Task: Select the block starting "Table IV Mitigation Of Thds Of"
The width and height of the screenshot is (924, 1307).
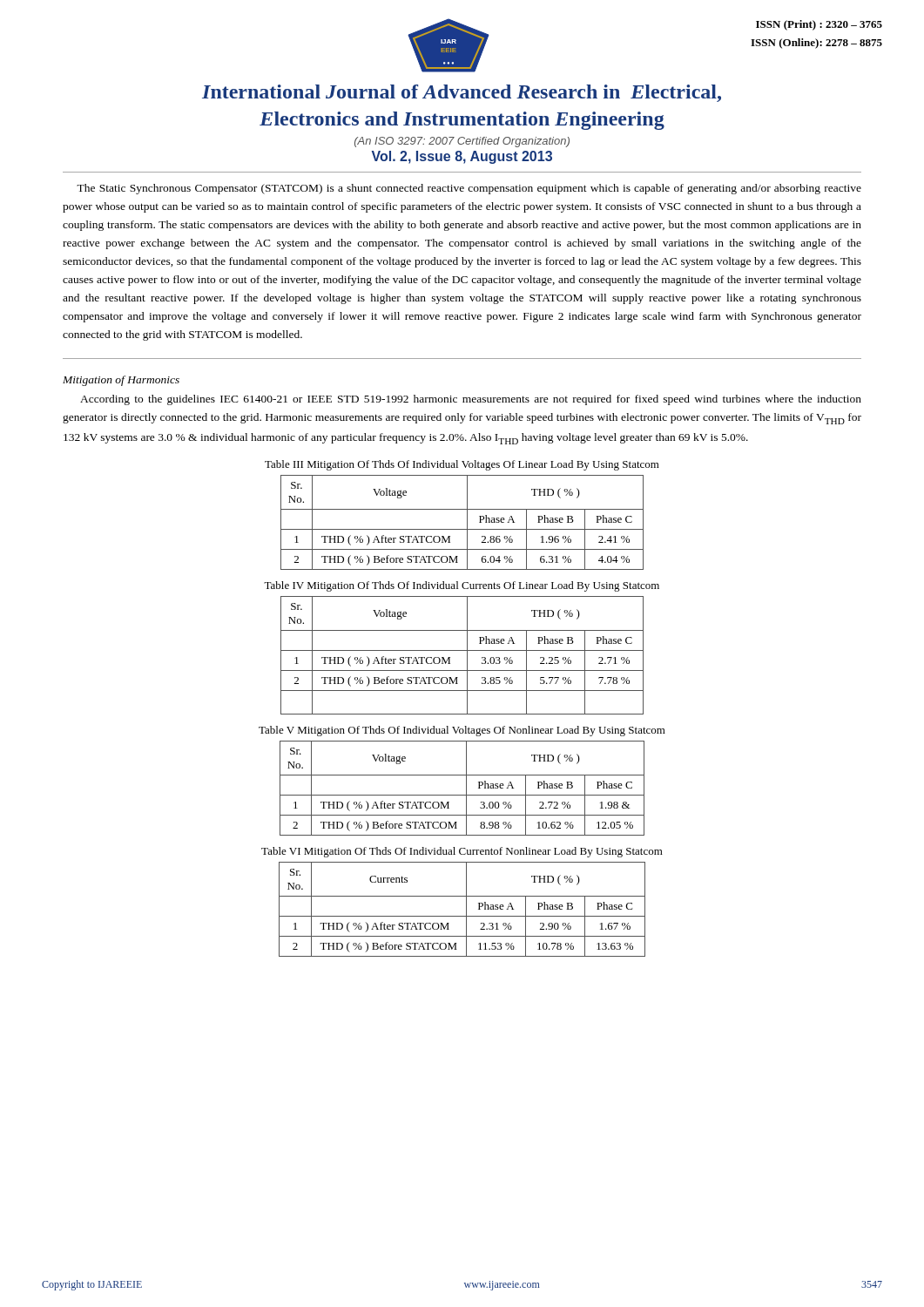Action: tap(462, 585)
